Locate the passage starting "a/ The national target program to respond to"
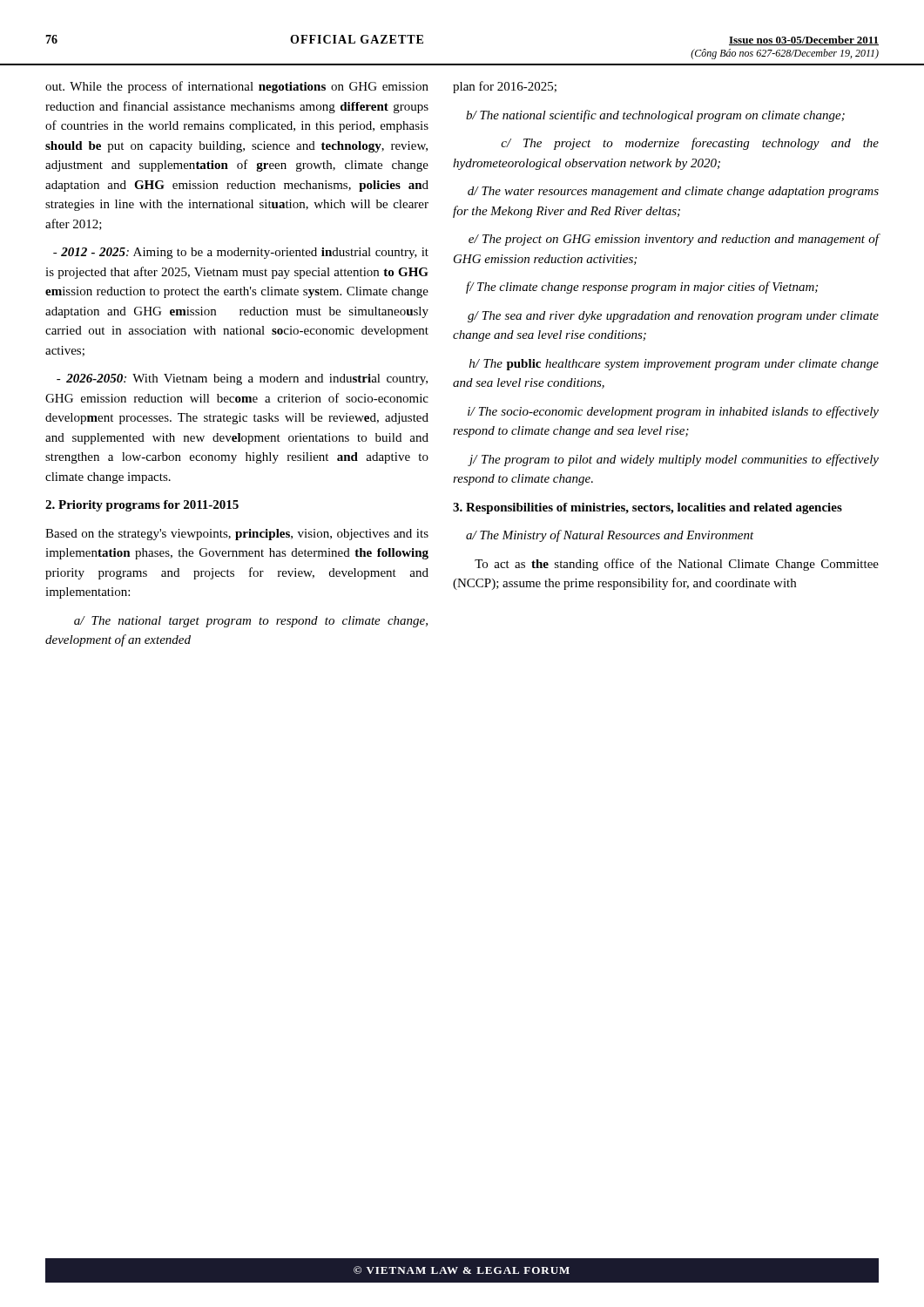924x1307 pixels. (237, 630)
